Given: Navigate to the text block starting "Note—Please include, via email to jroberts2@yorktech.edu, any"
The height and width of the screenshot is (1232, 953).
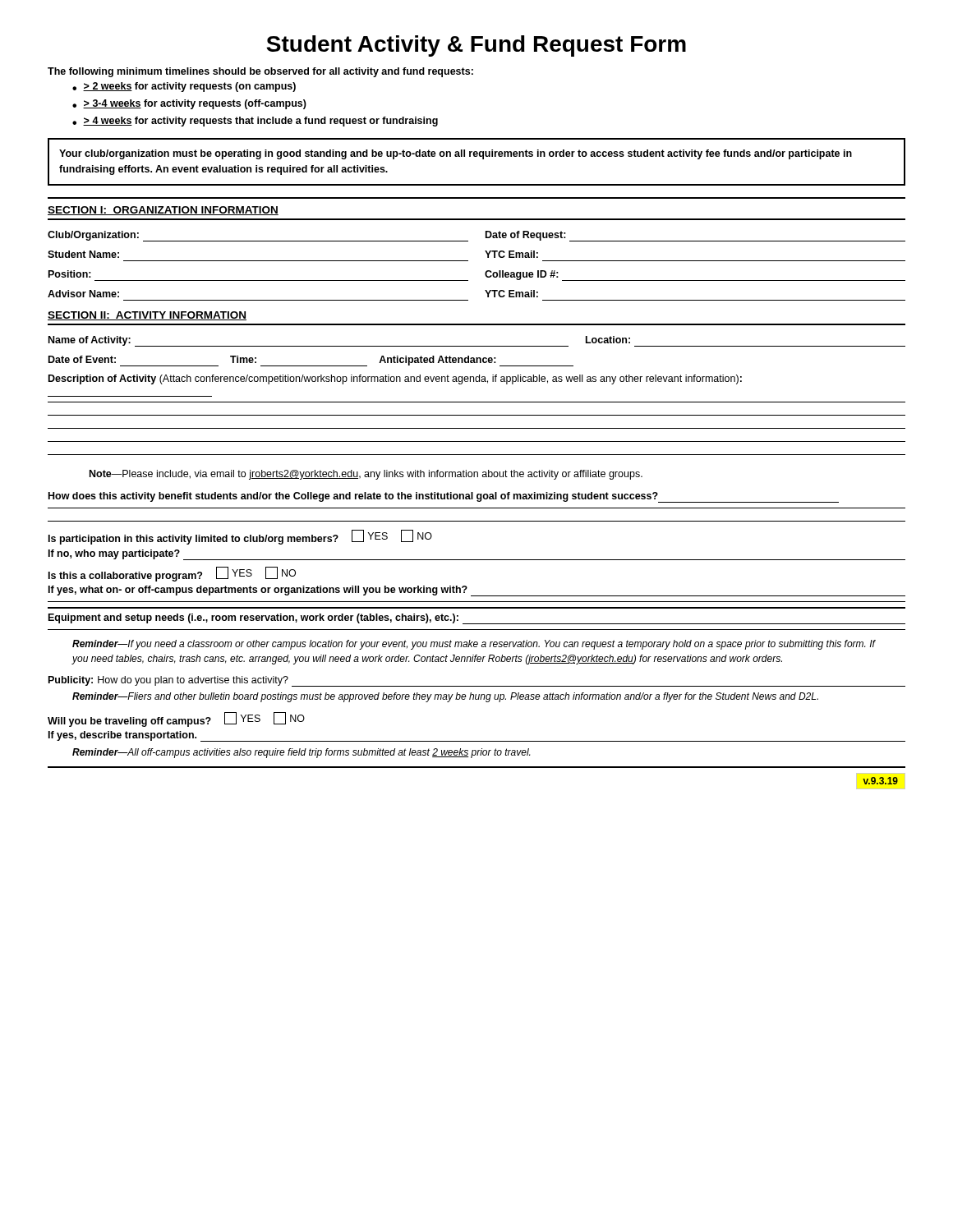Looking at the screenshot, I should 366,474.
